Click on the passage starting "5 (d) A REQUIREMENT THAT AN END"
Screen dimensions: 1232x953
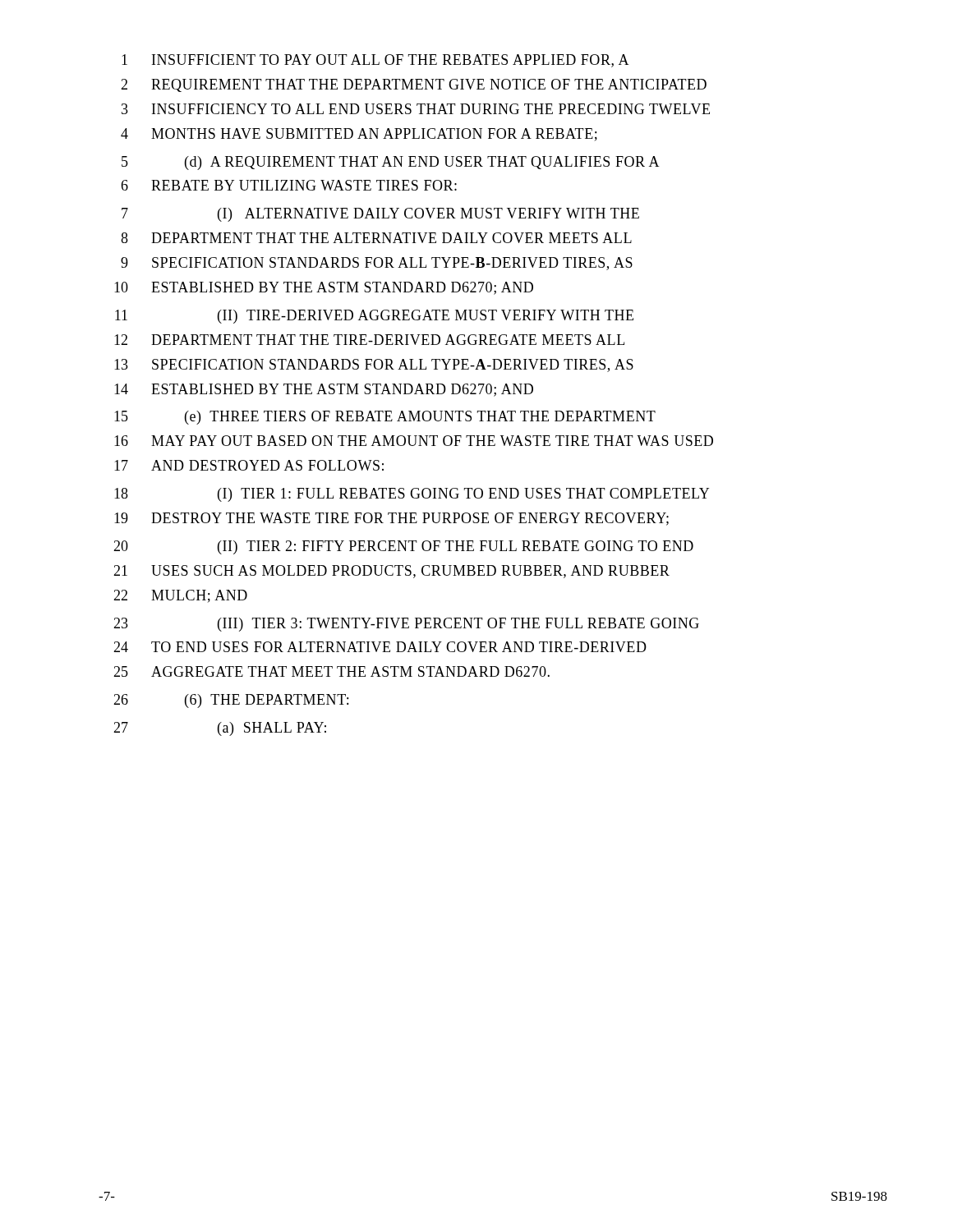(x=493, y=162)
